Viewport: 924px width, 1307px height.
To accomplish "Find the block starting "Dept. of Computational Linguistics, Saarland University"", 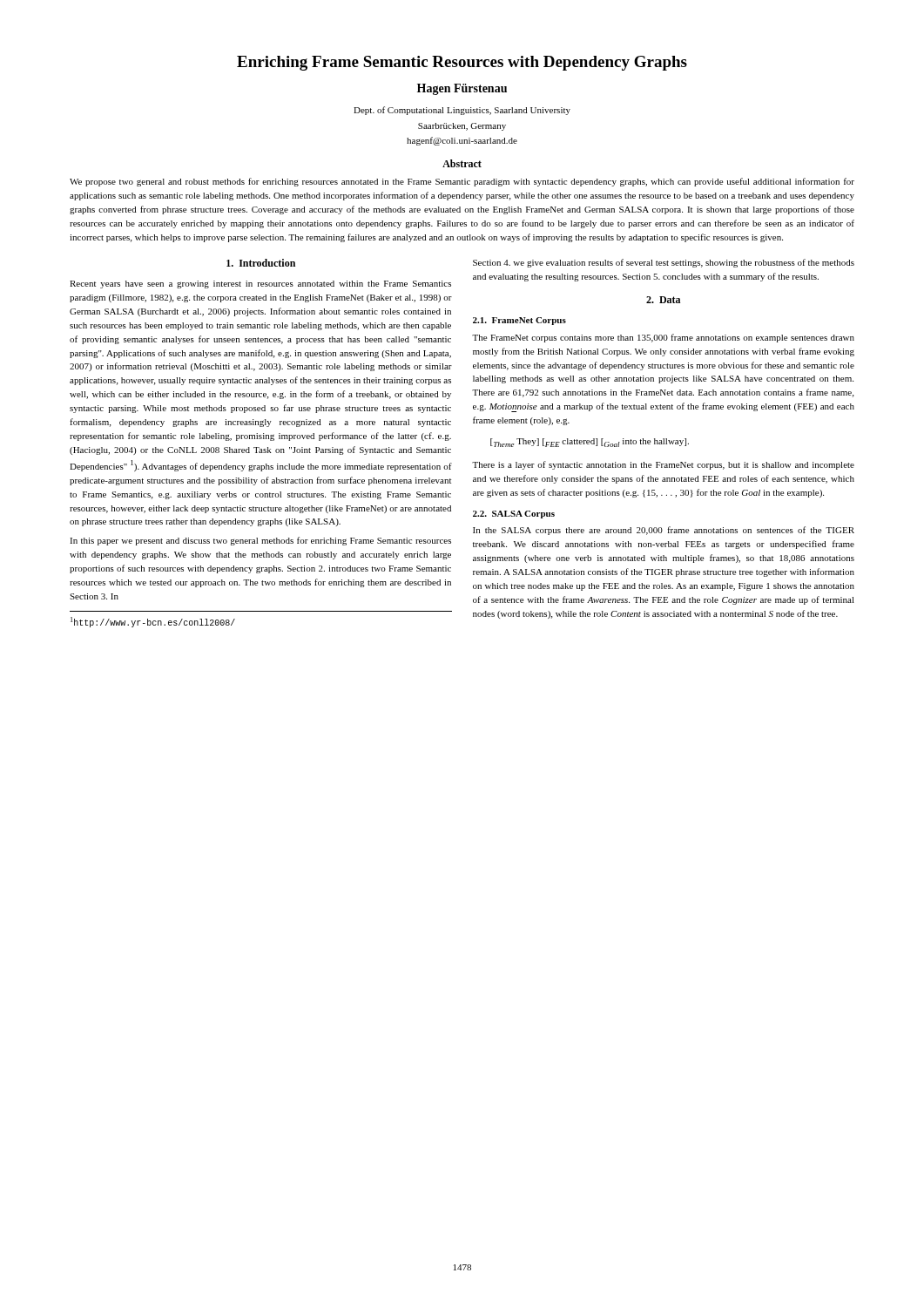I will click(x=462, y=125).
